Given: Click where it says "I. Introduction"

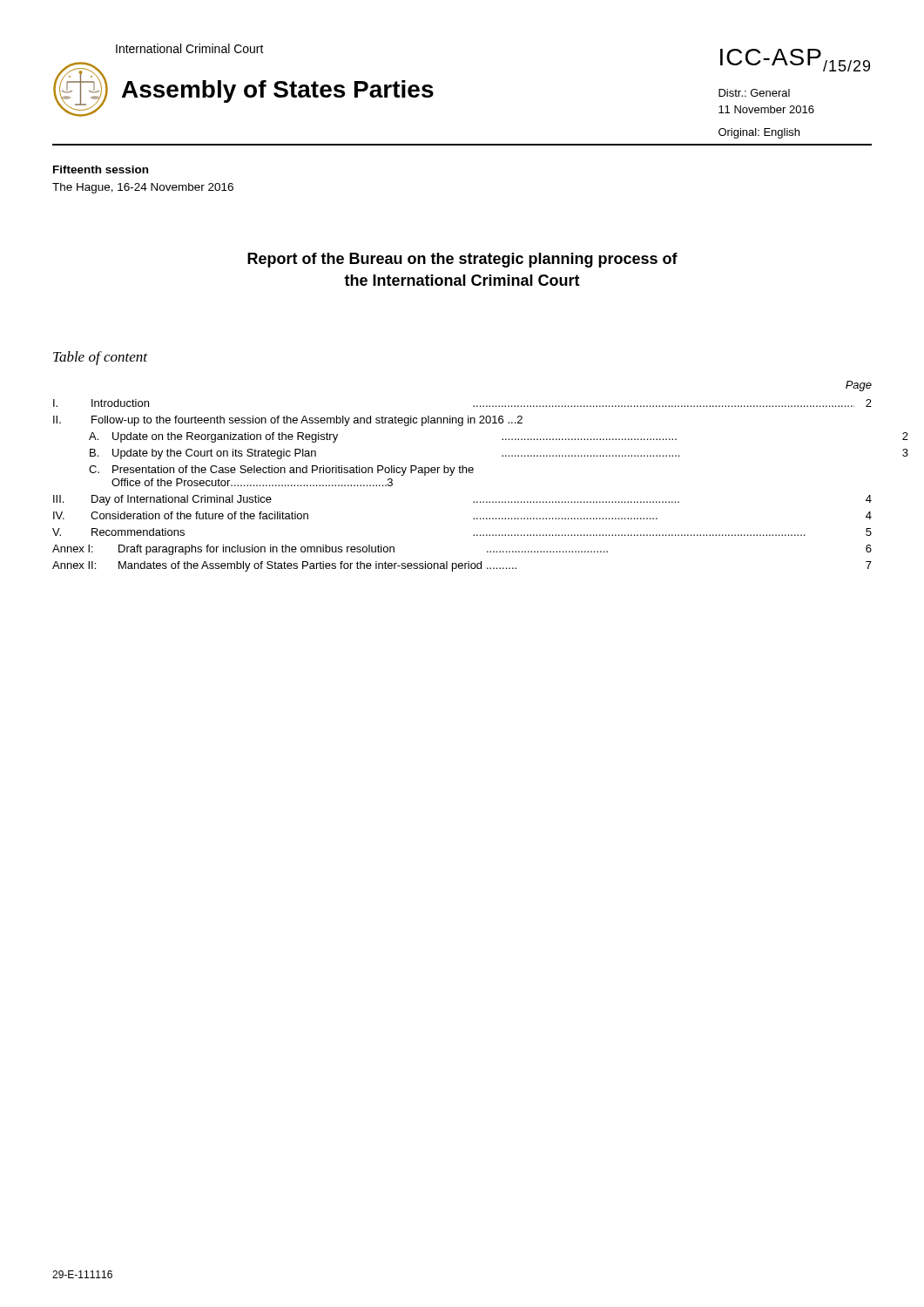Looking at the screenshot, I should coord(462,403).
